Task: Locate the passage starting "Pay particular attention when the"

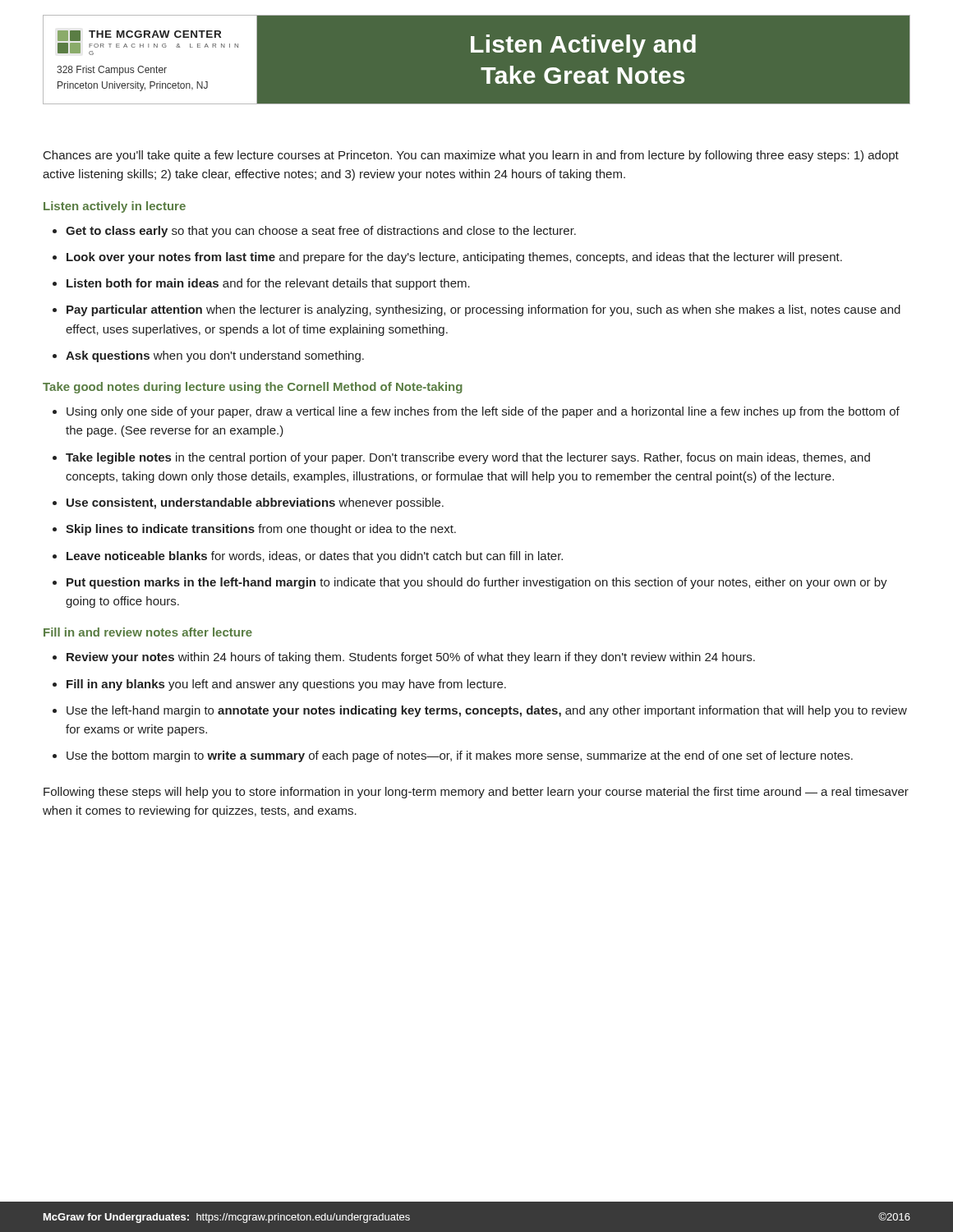Action: pos(483,319)
